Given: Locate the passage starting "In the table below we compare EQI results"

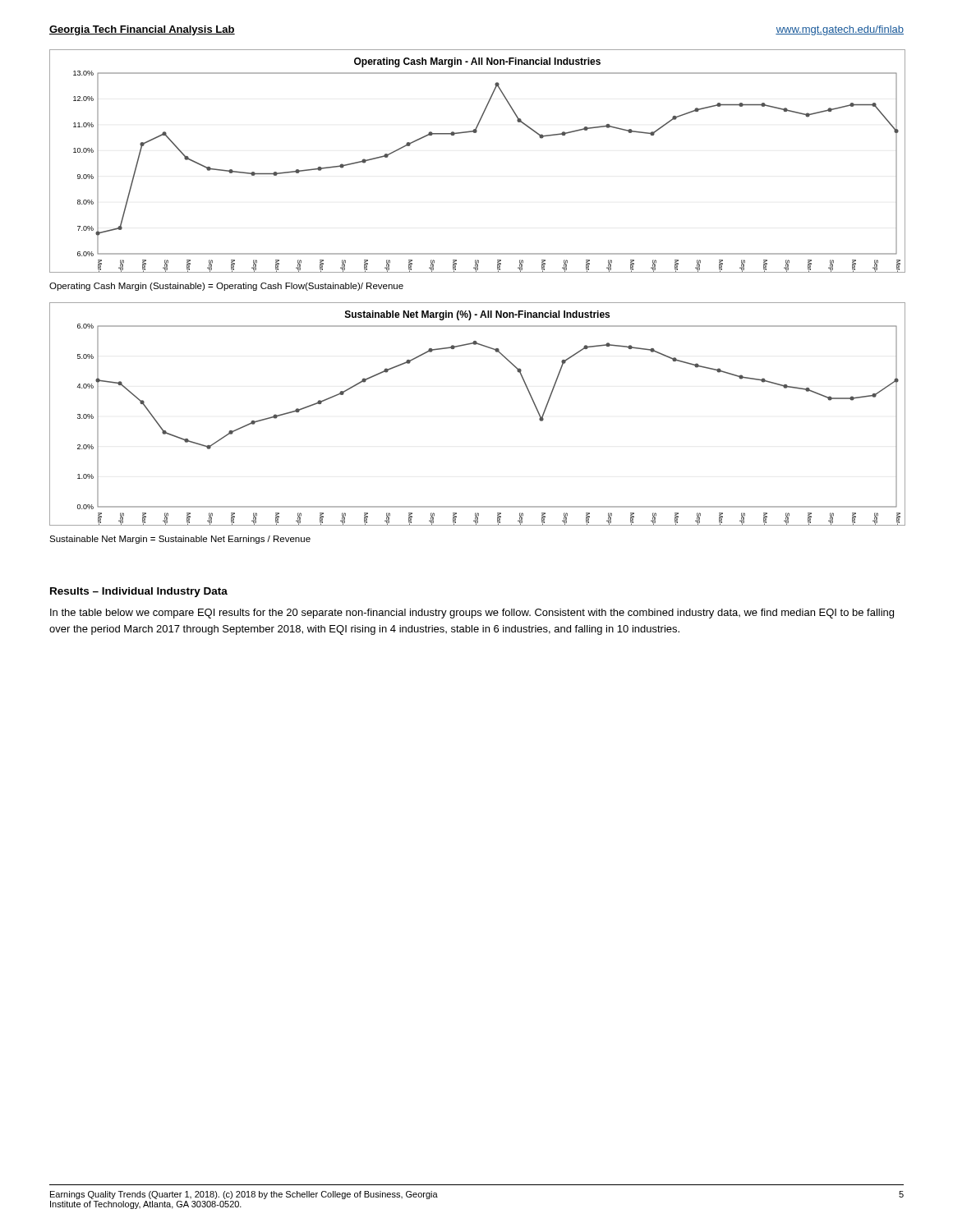Looking at the screenshot, I should (x=472, y=621).
